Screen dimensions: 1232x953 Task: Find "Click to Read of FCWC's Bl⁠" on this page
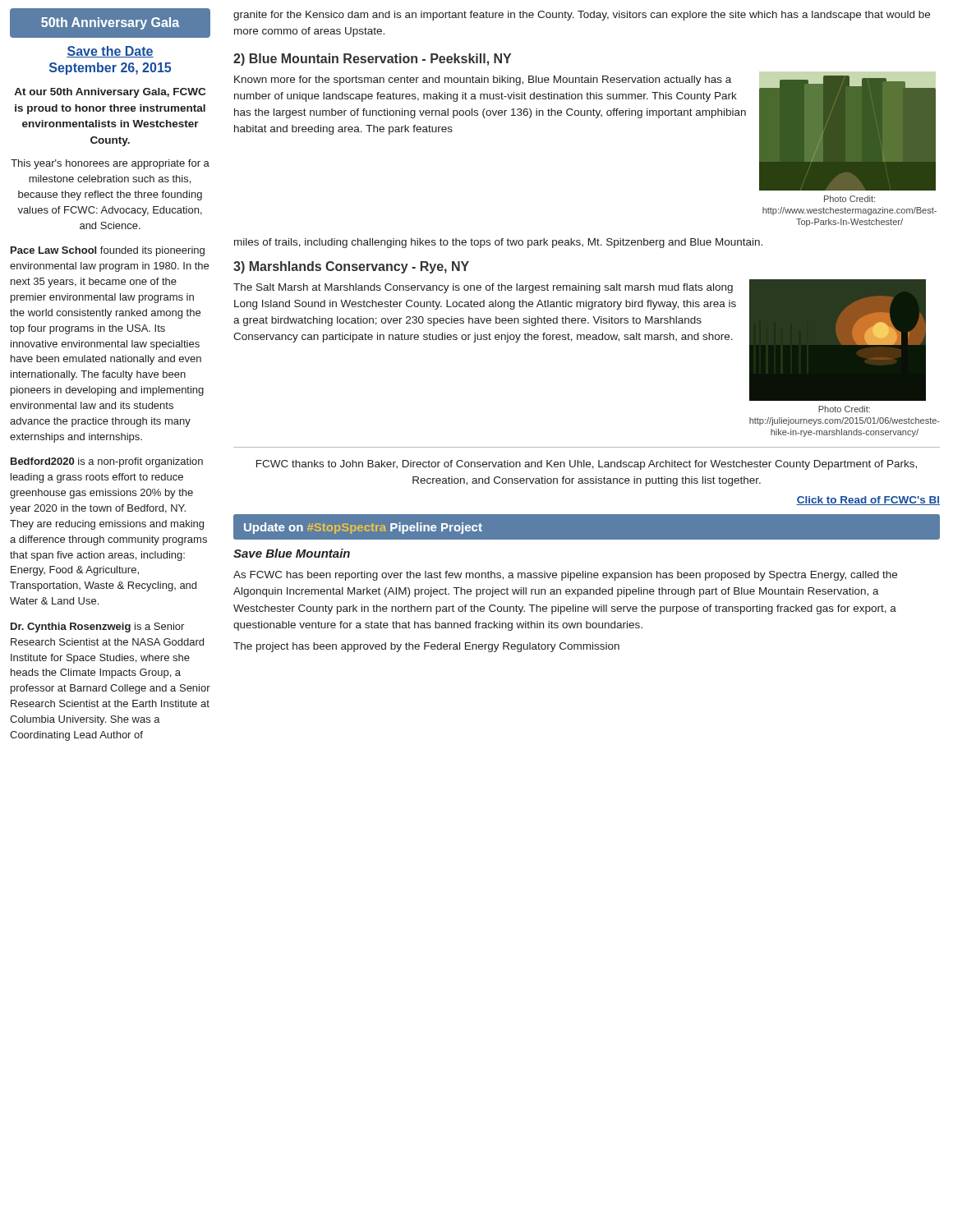point(868,500)
